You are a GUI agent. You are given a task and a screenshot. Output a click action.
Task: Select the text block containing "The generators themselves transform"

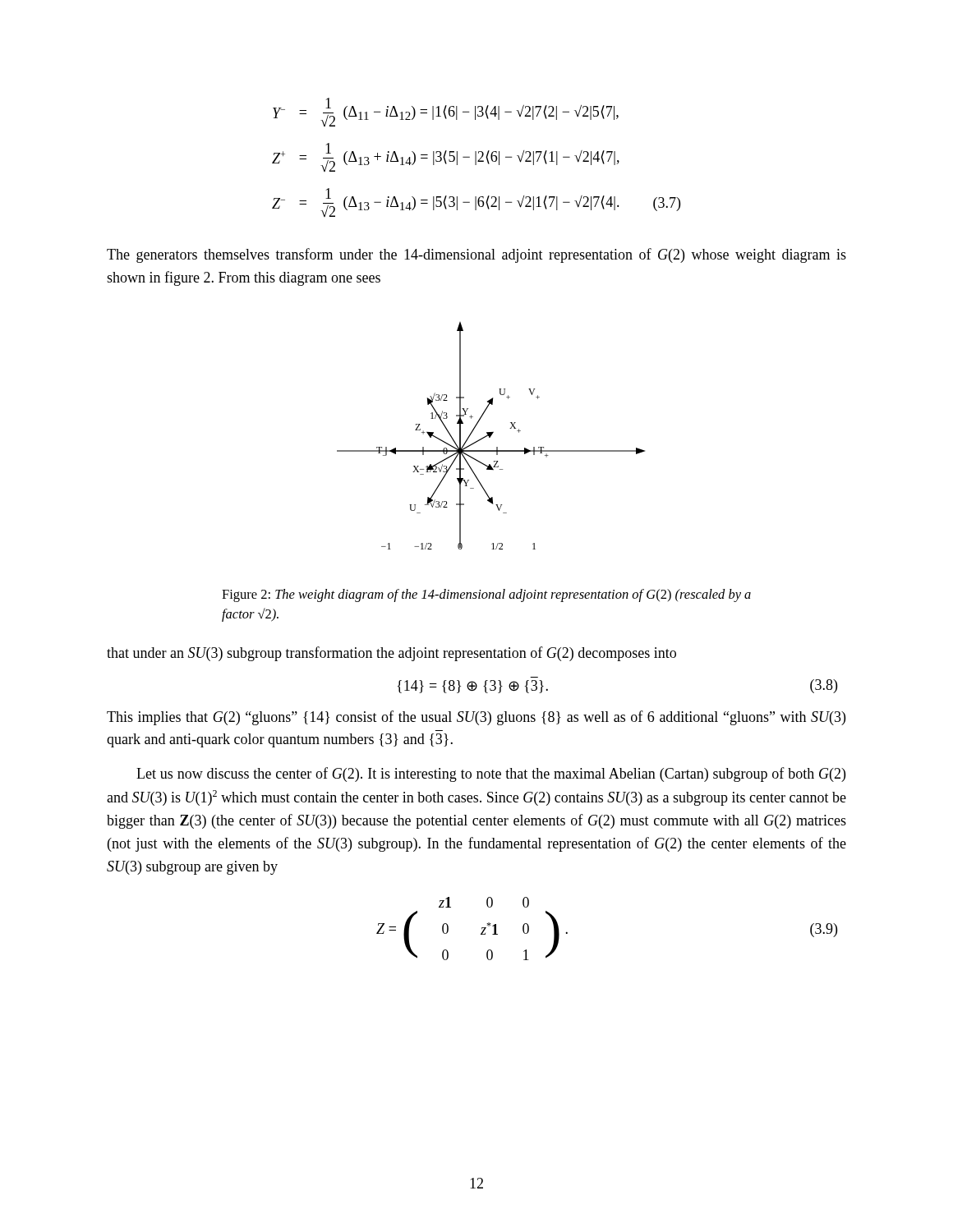(x=476, y=266)
